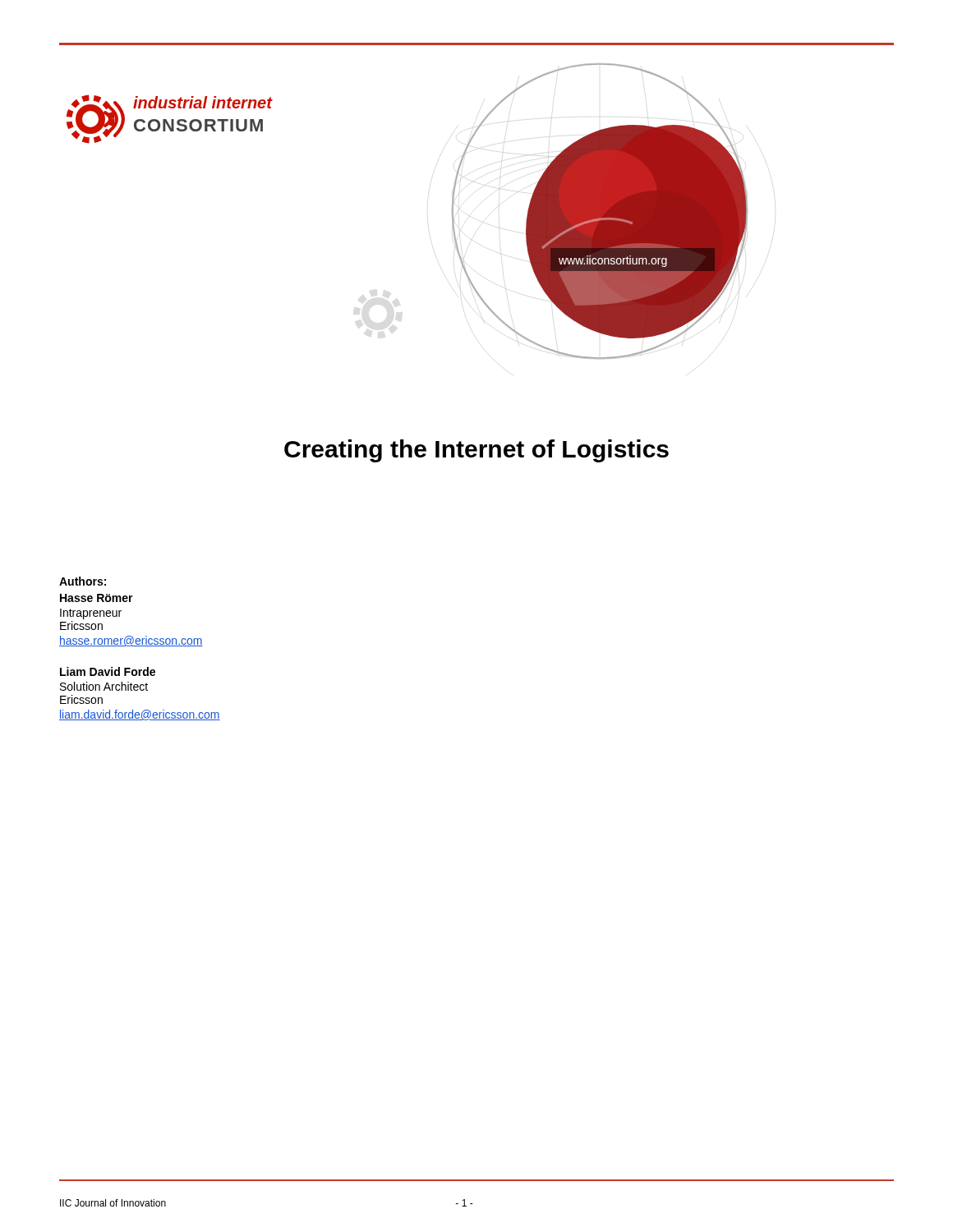Click on the logo
This screenshot has height=1232, width=953.
174,119
